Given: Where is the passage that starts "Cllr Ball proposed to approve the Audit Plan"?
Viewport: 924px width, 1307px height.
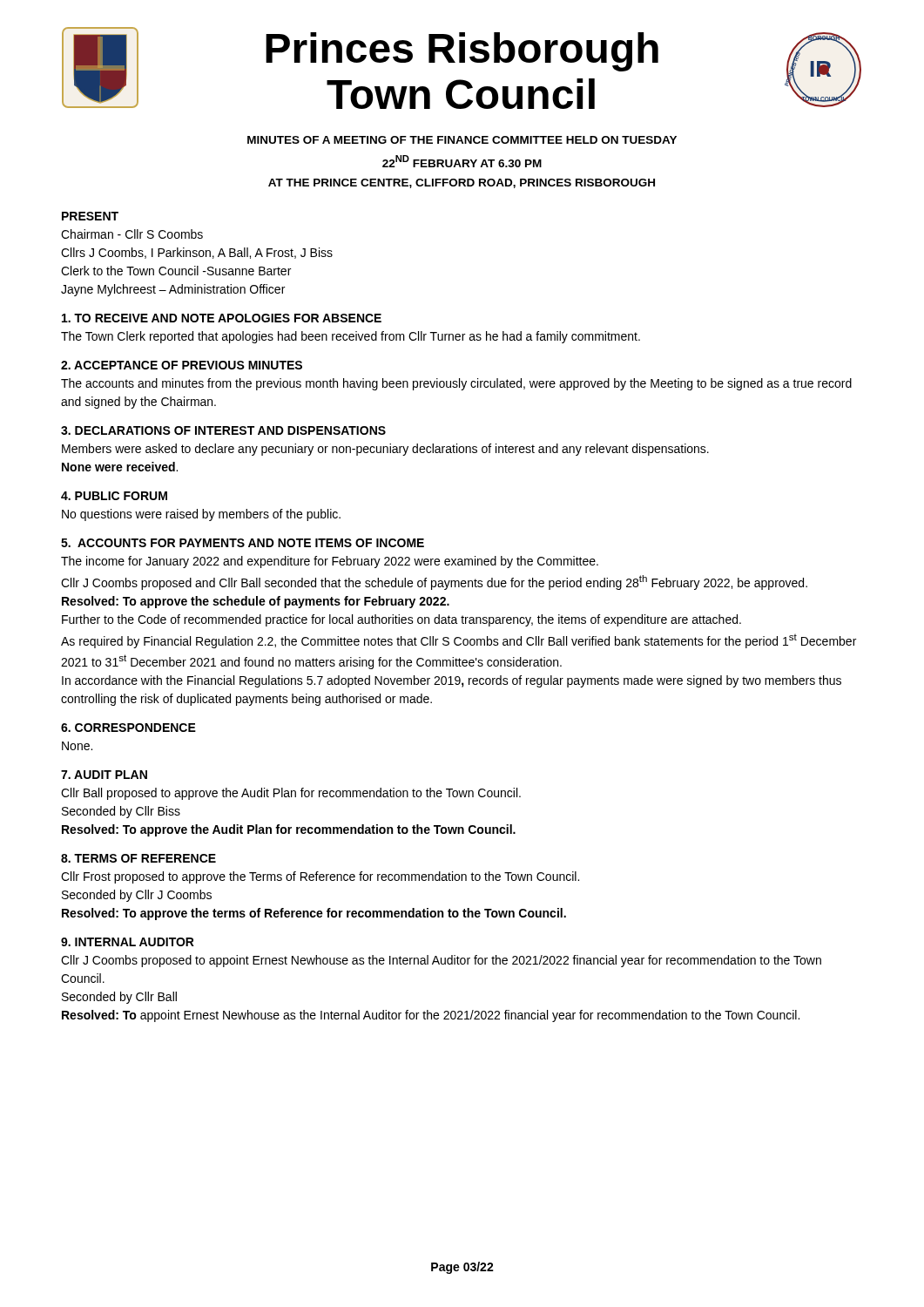Looking at the screenshot, I should 291,794.
